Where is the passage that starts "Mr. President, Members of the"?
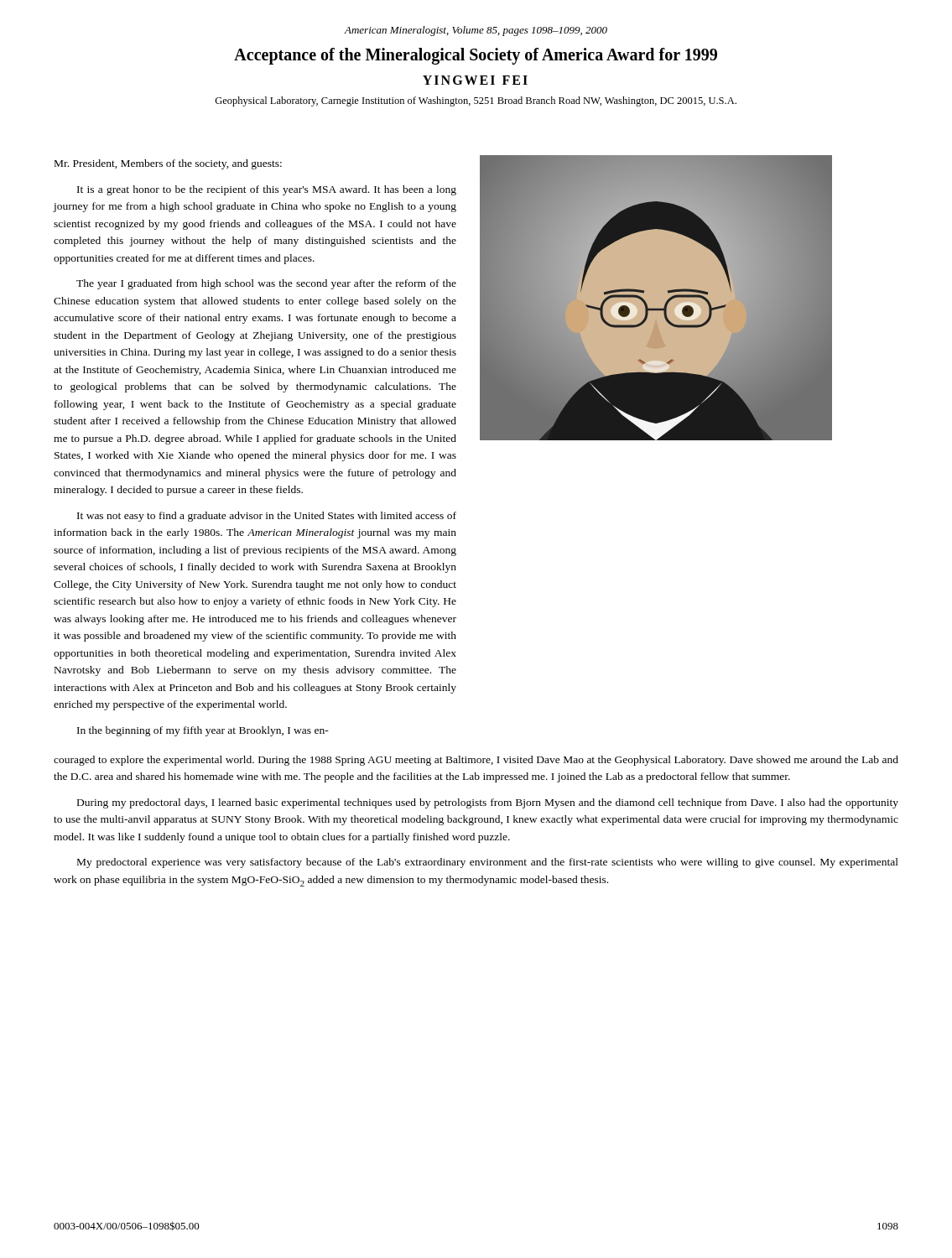Screen dimensions: 1258x952 click(168, 163)
